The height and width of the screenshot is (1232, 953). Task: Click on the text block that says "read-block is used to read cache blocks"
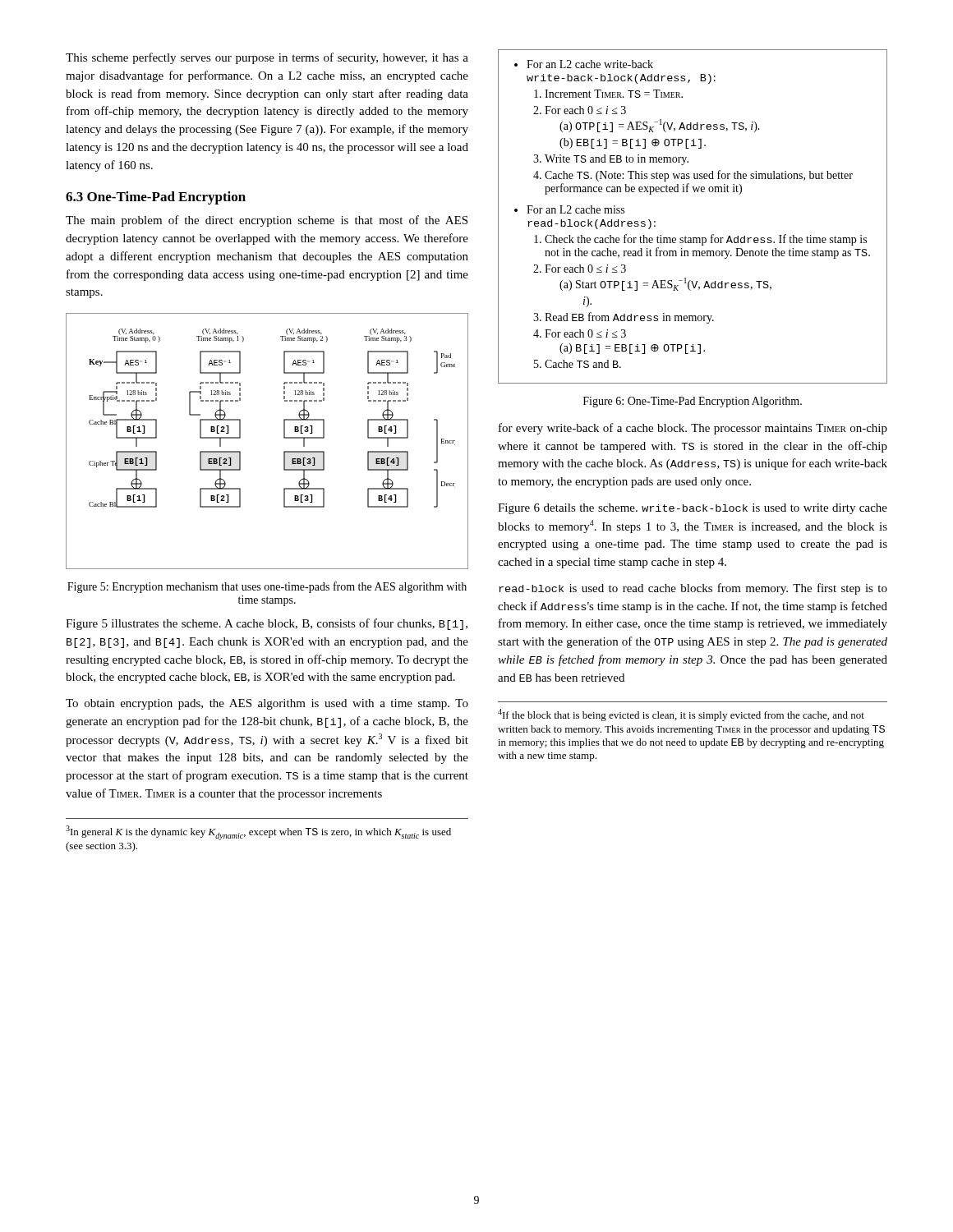pyautogui.click(x=693, y=633)
